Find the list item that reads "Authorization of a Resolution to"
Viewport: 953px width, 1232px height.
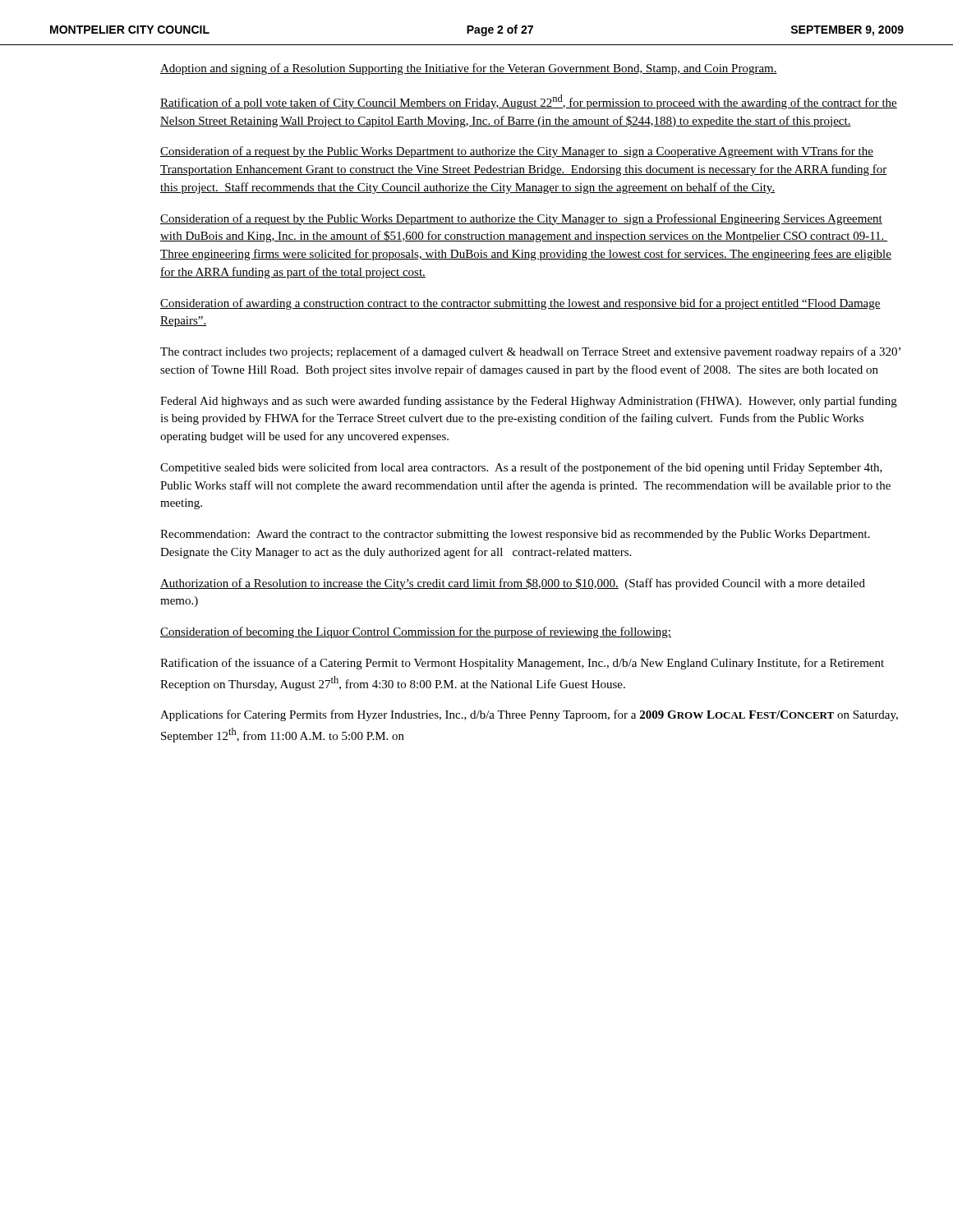pos(513,592)
